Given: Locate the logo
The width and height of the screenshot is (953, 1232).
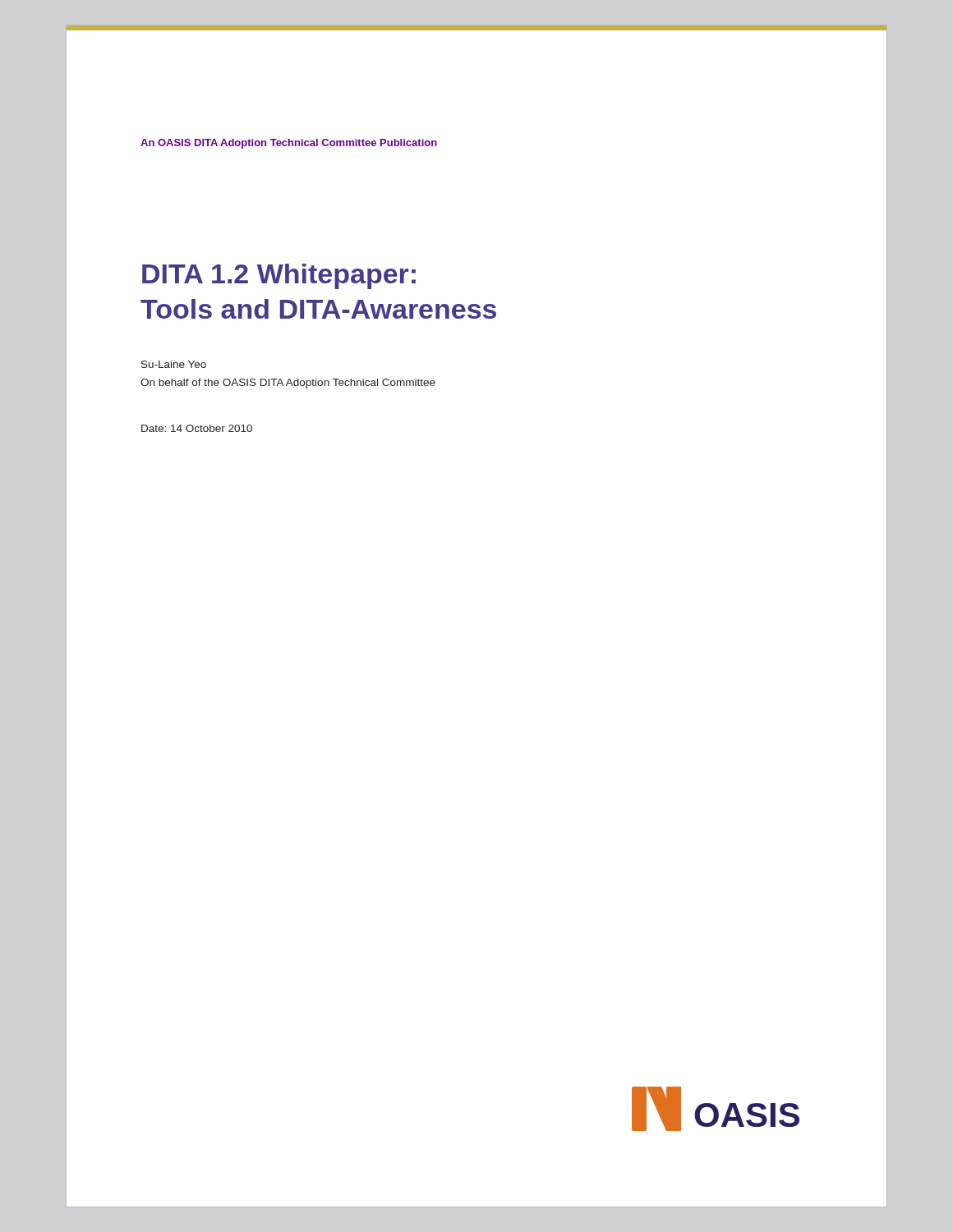Looking at the screenshot, I should pos(722,1115).
